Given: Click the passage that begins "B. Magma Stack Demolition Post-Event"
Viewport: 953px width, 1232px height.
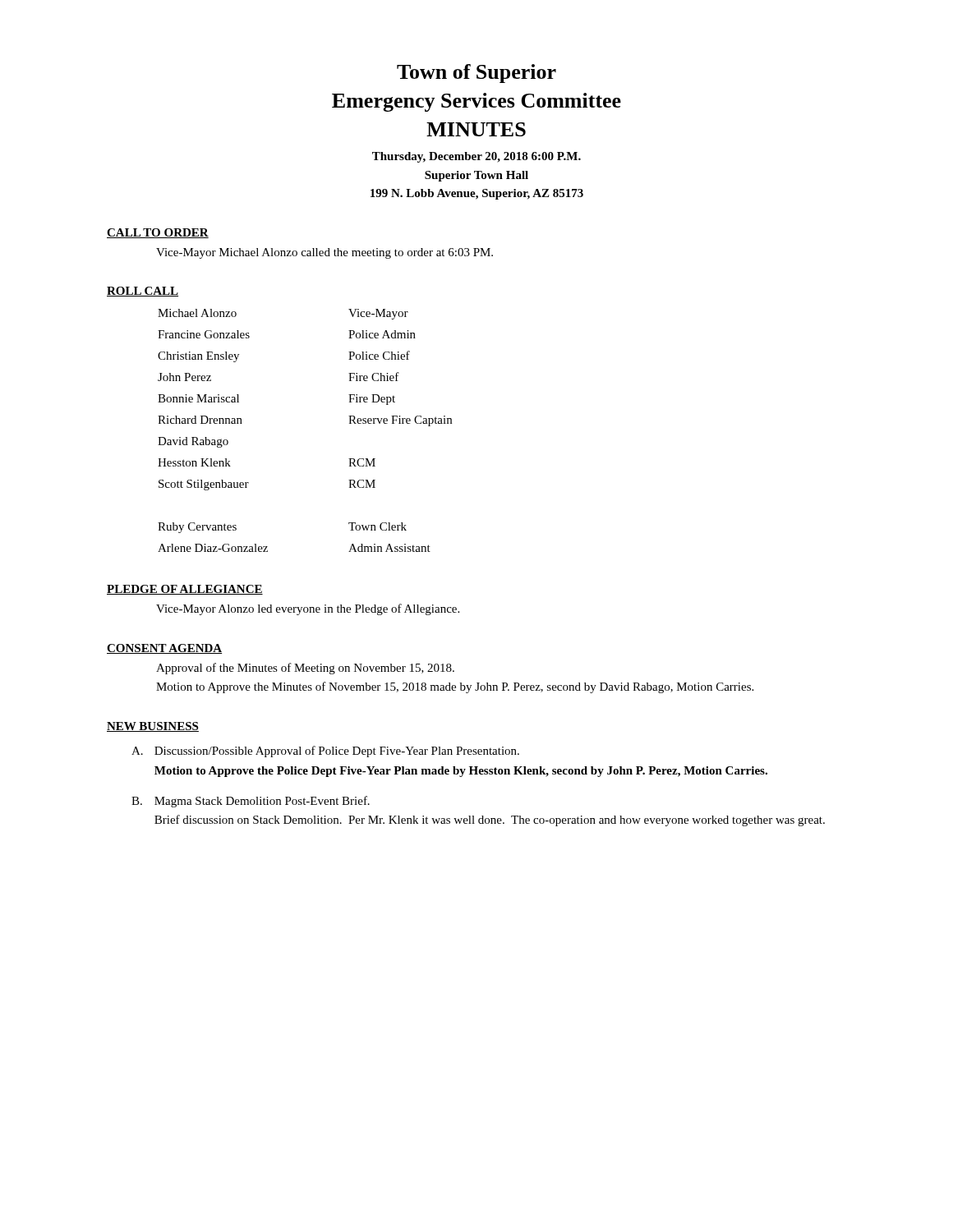Looking at the screenshot, I should [484, 811].
